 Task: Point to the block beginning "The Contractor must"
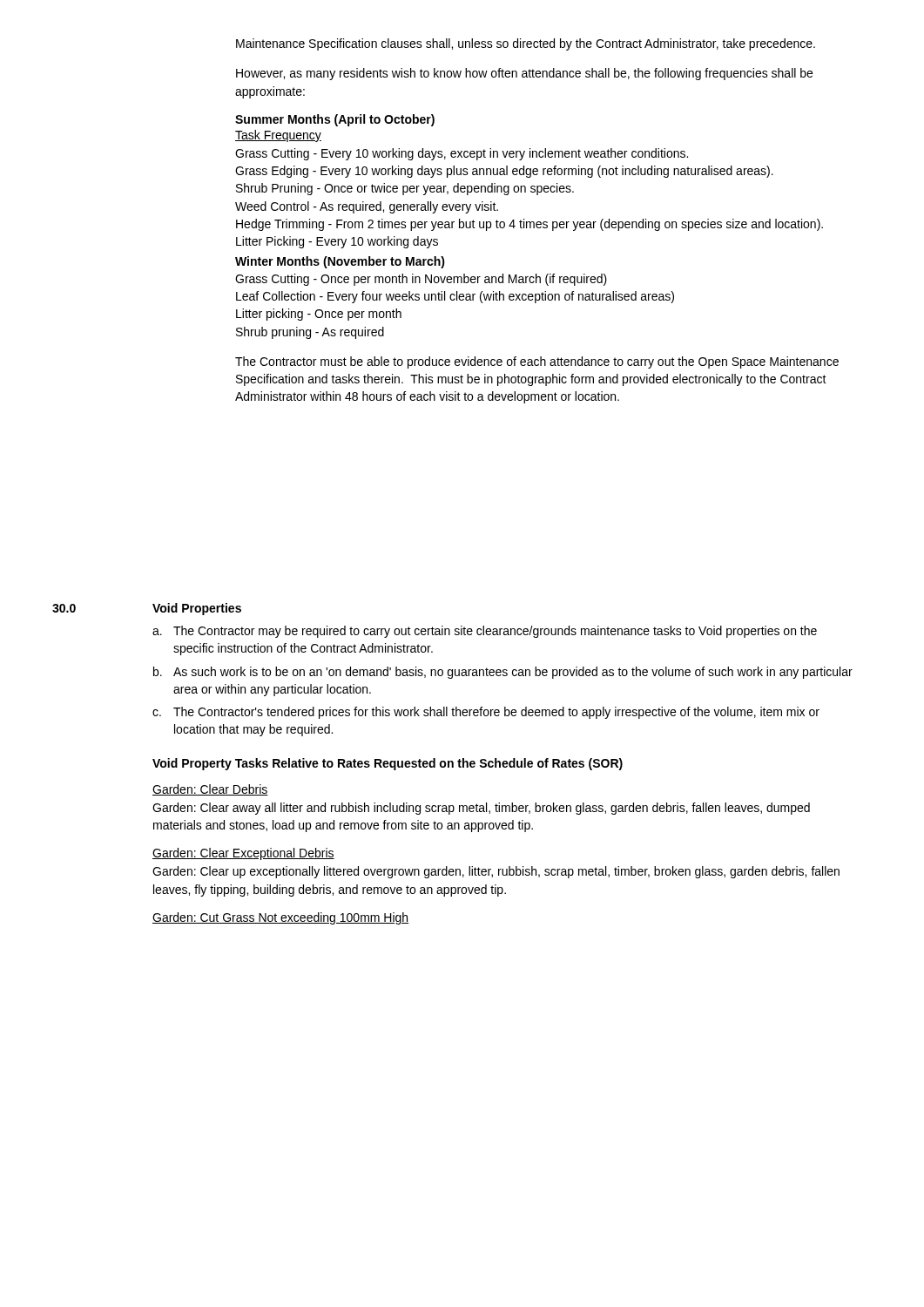537,379
